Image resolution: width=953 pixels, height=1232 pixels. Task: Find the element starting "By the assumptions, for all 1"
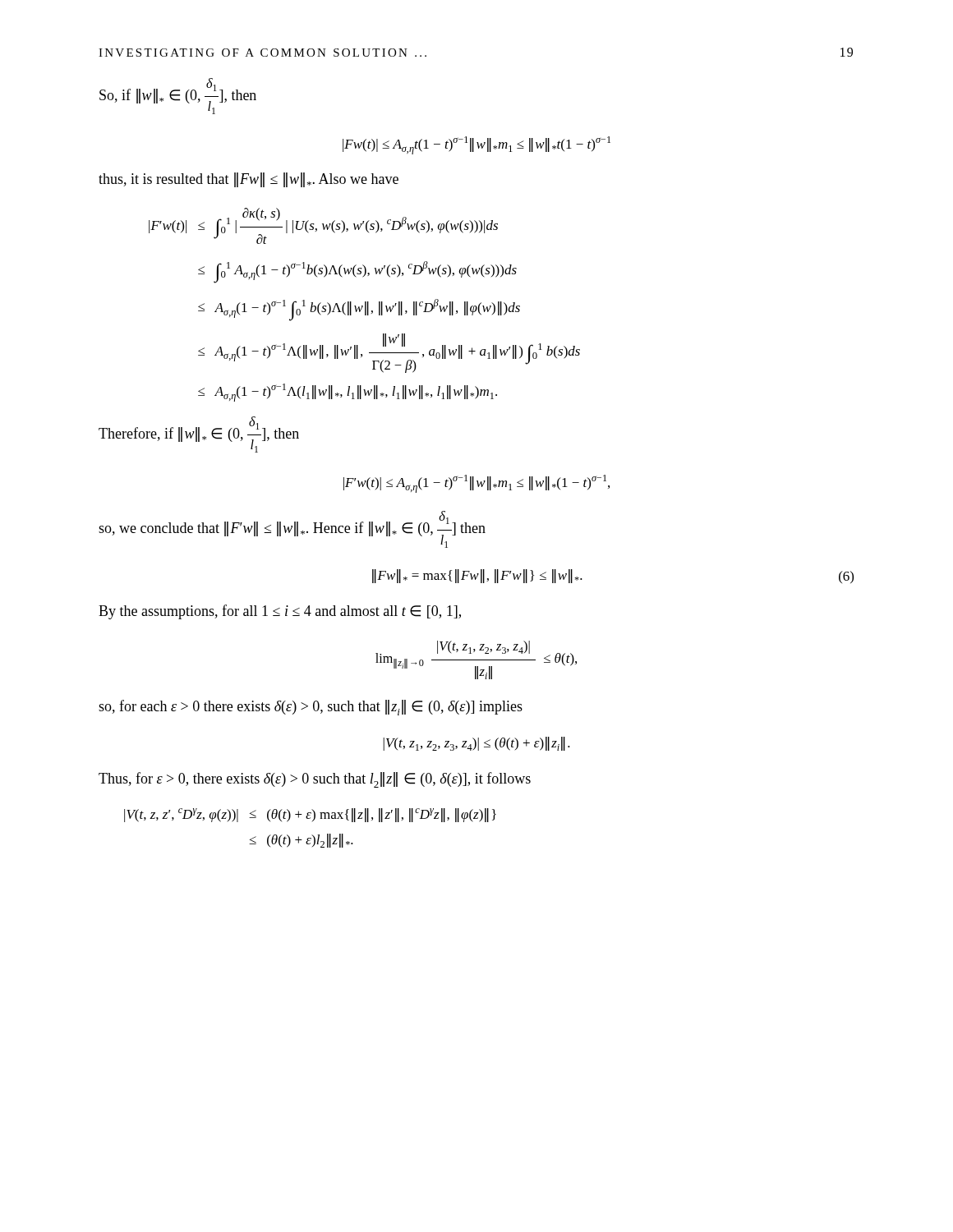pyautogui.click(x=280, y=612)
